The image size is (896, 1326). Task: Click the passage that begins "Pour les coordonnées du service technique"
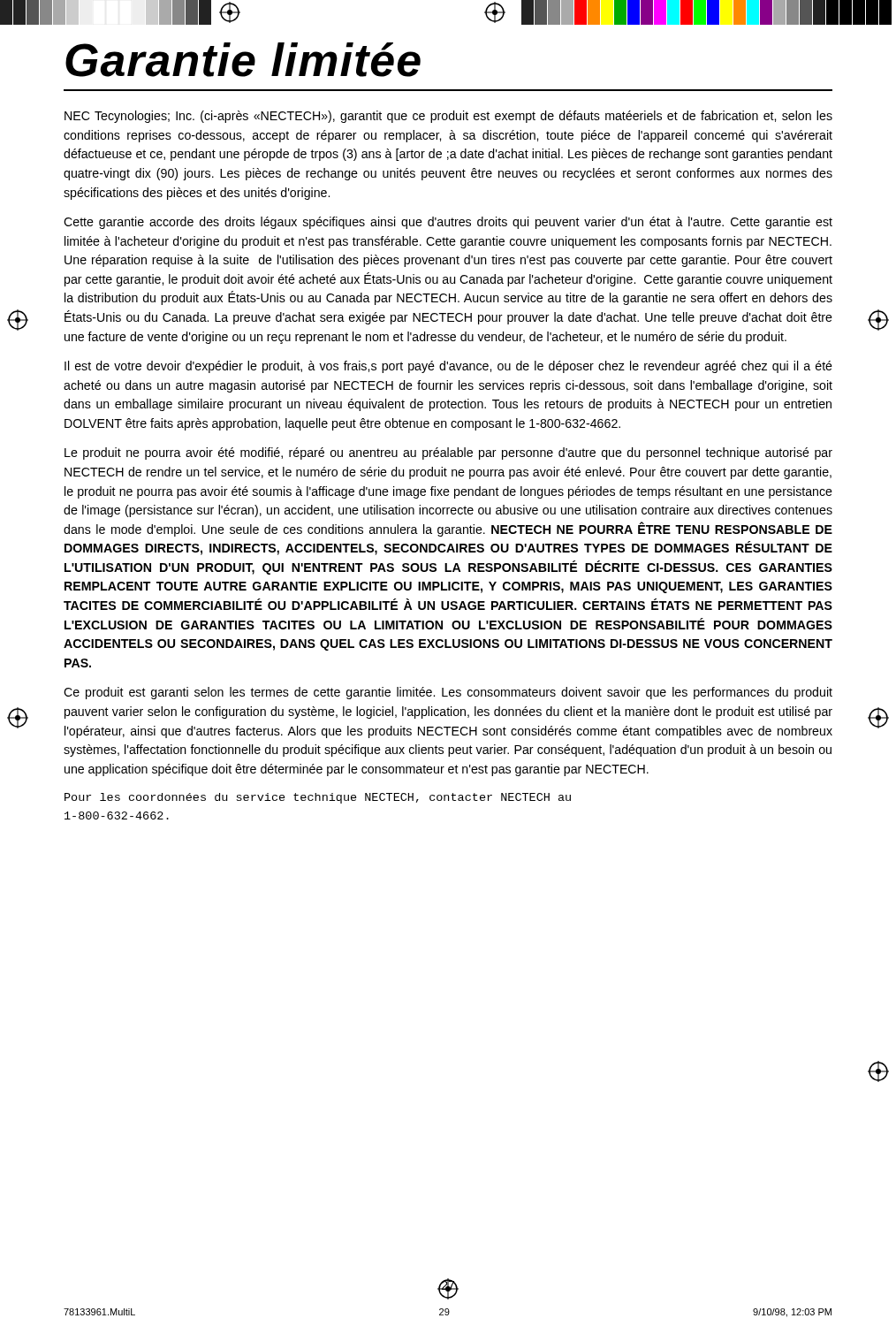point(318,807)
